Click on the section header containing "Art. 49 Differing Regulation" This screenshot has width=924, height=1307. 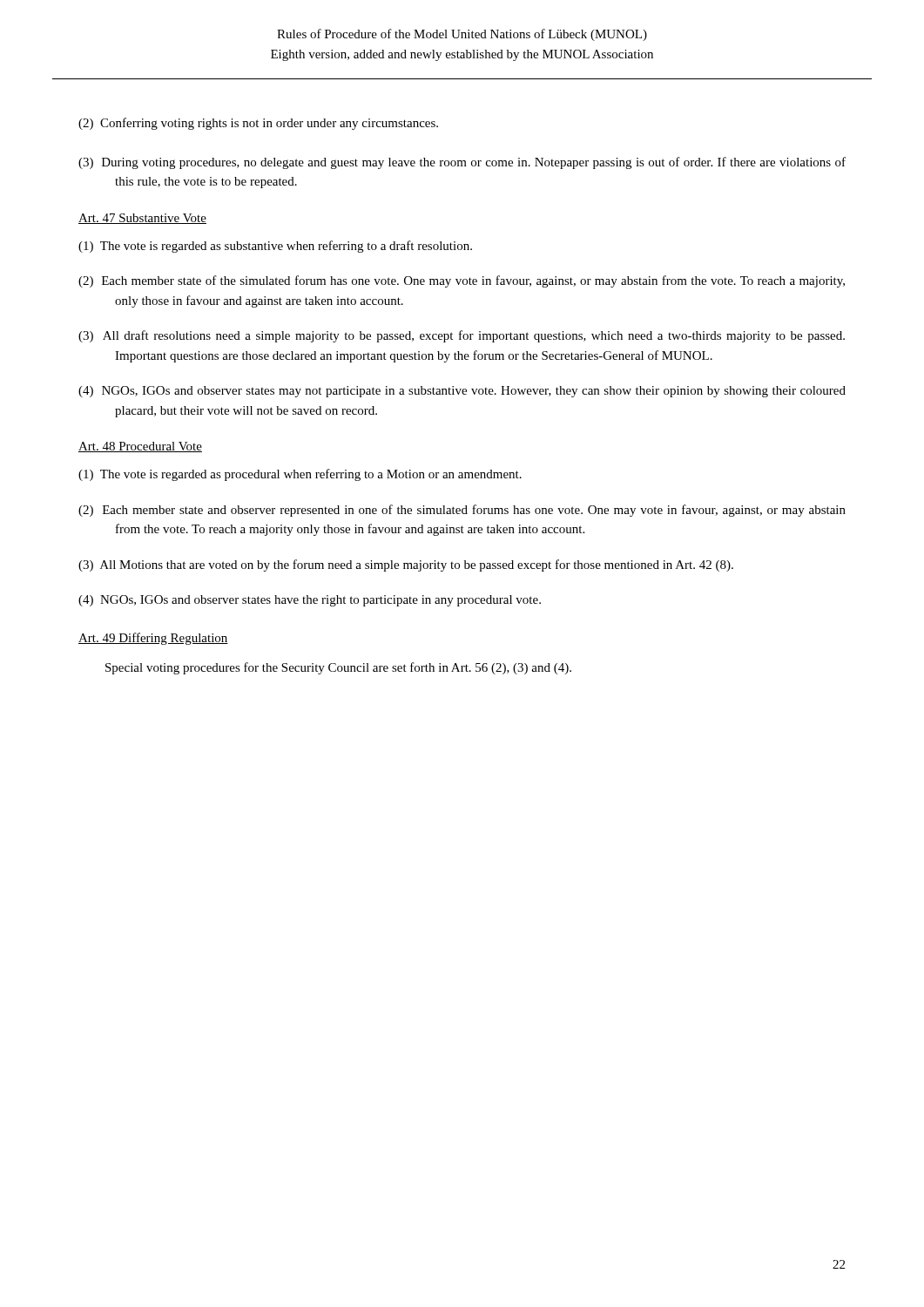pos(153,637)
